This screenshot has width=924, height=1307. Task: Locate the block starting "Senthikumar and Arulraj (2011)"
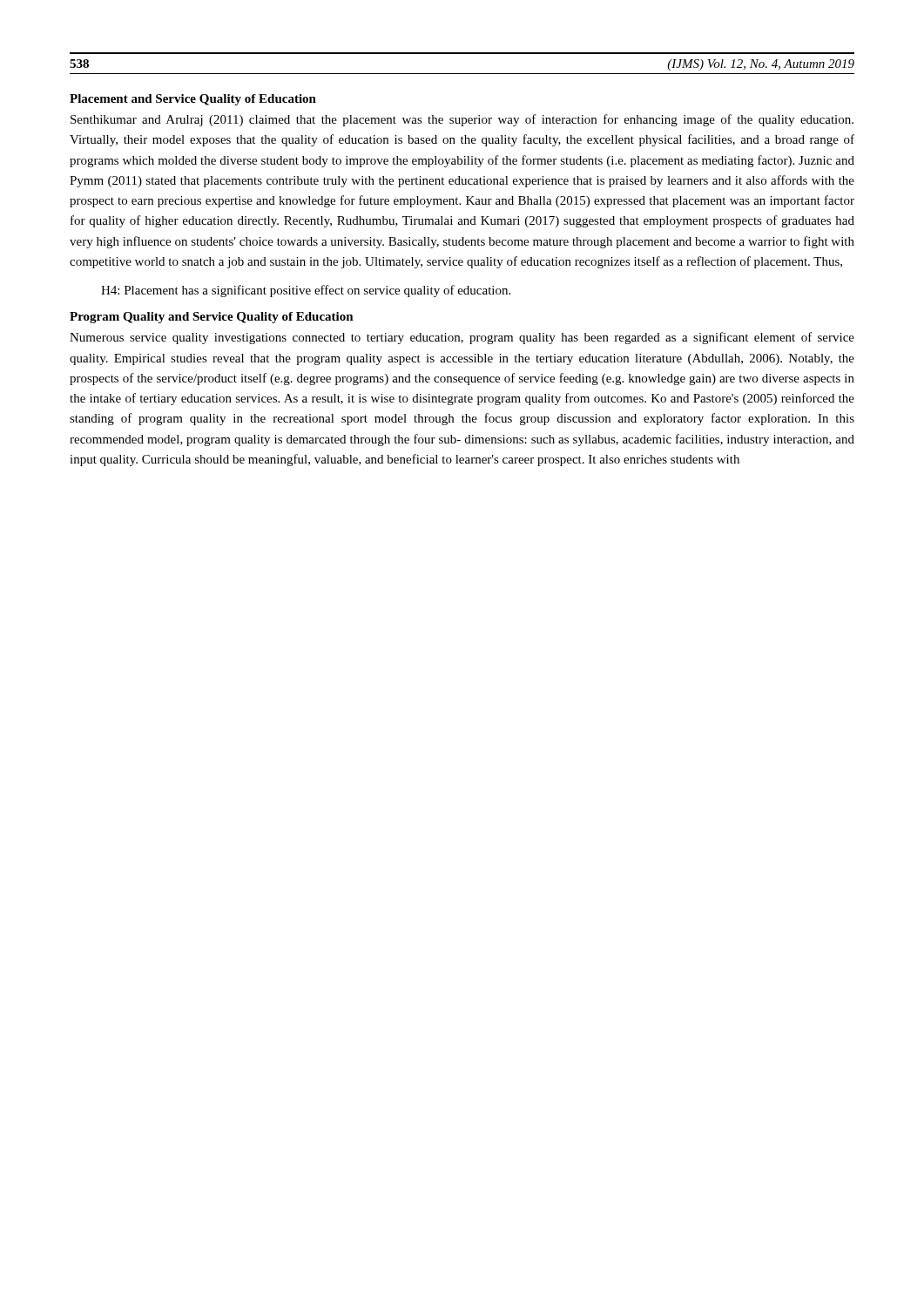tap(462, 190)
